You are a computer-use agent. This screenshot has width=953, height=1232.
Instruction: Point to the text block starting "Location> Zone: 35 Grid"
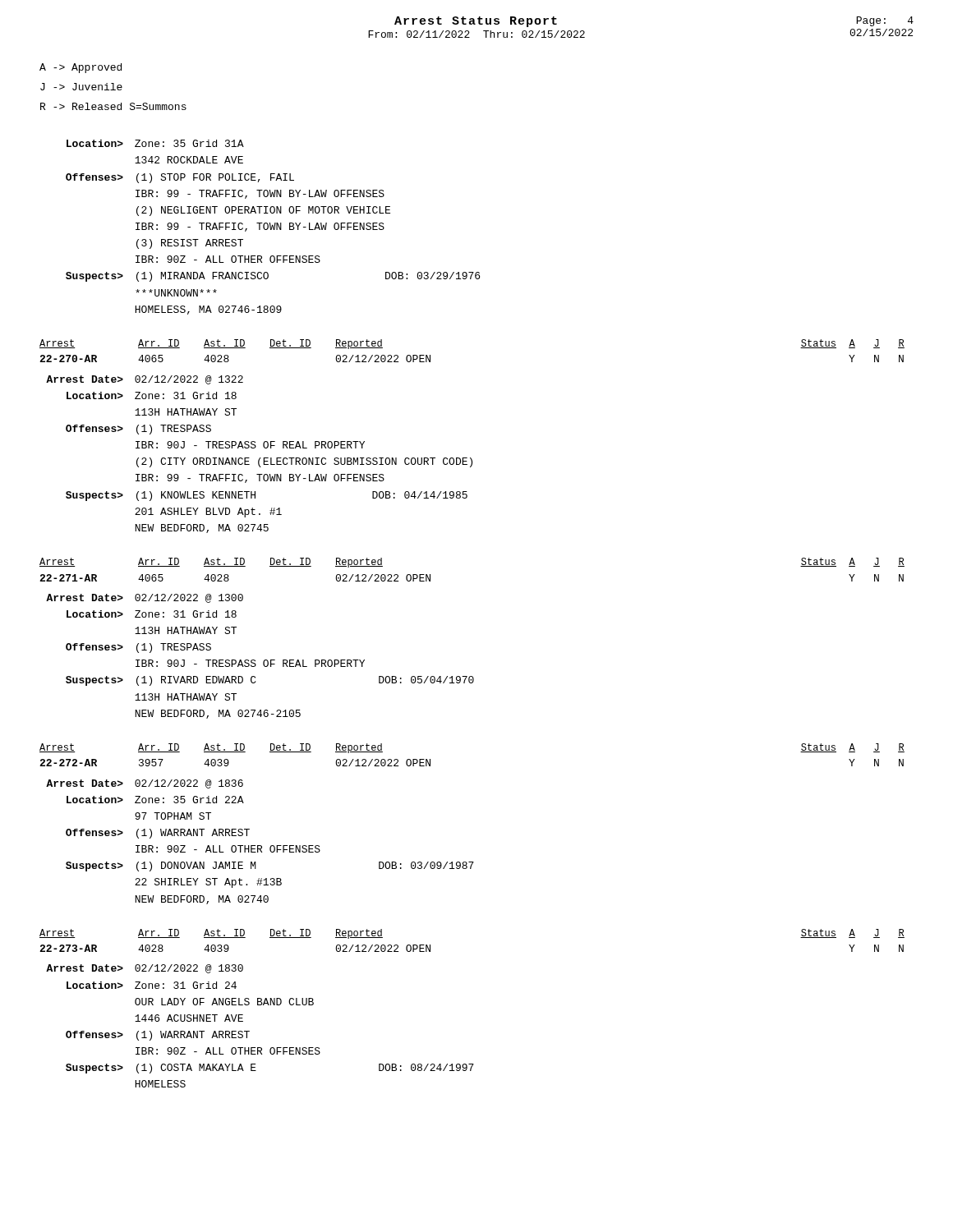pos(155,143)
